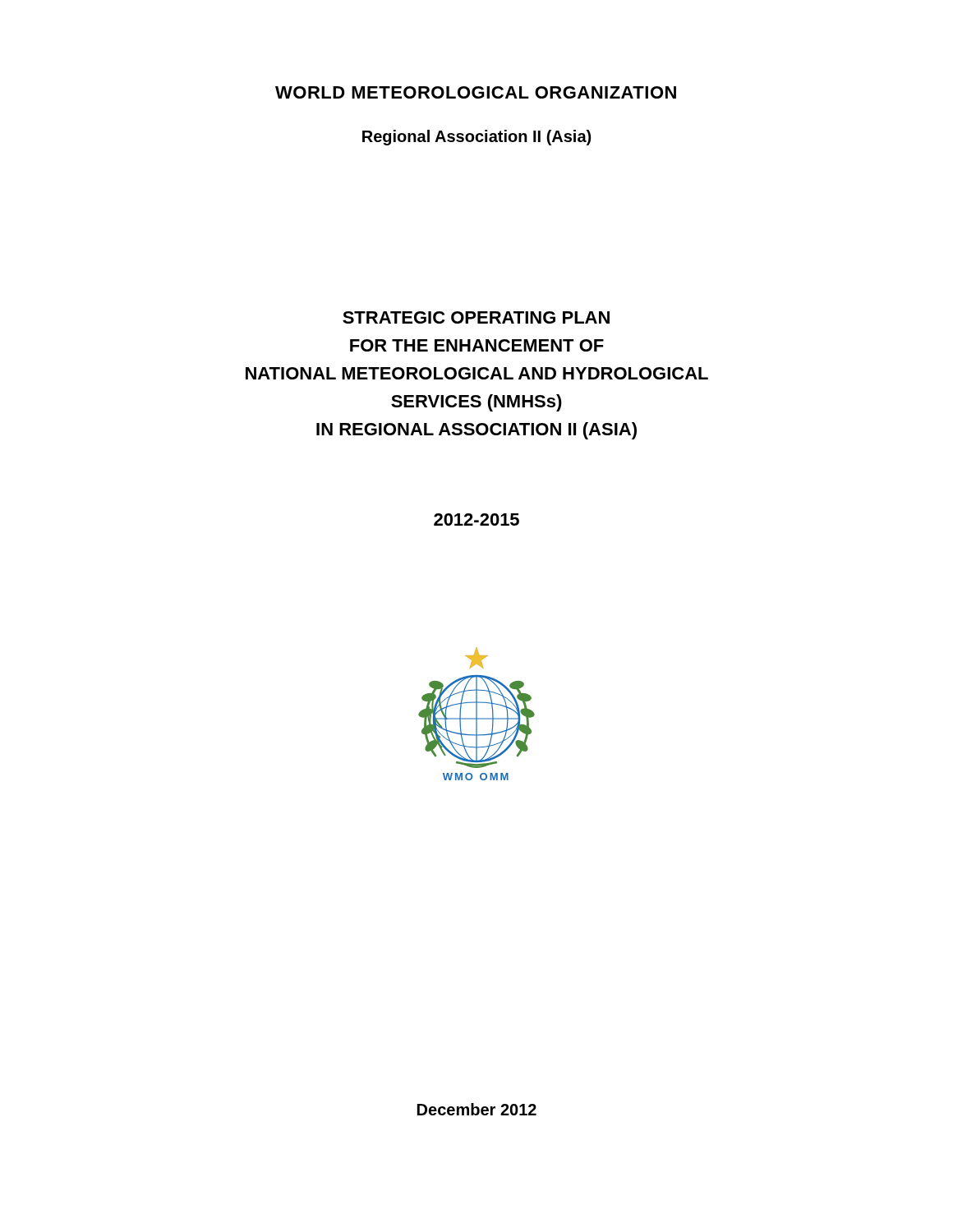This screenshot has width=953, height=1232.
Task: Select the title that reads "Regional Association II"
Action: pyautogui.click(x=476, y=136)
